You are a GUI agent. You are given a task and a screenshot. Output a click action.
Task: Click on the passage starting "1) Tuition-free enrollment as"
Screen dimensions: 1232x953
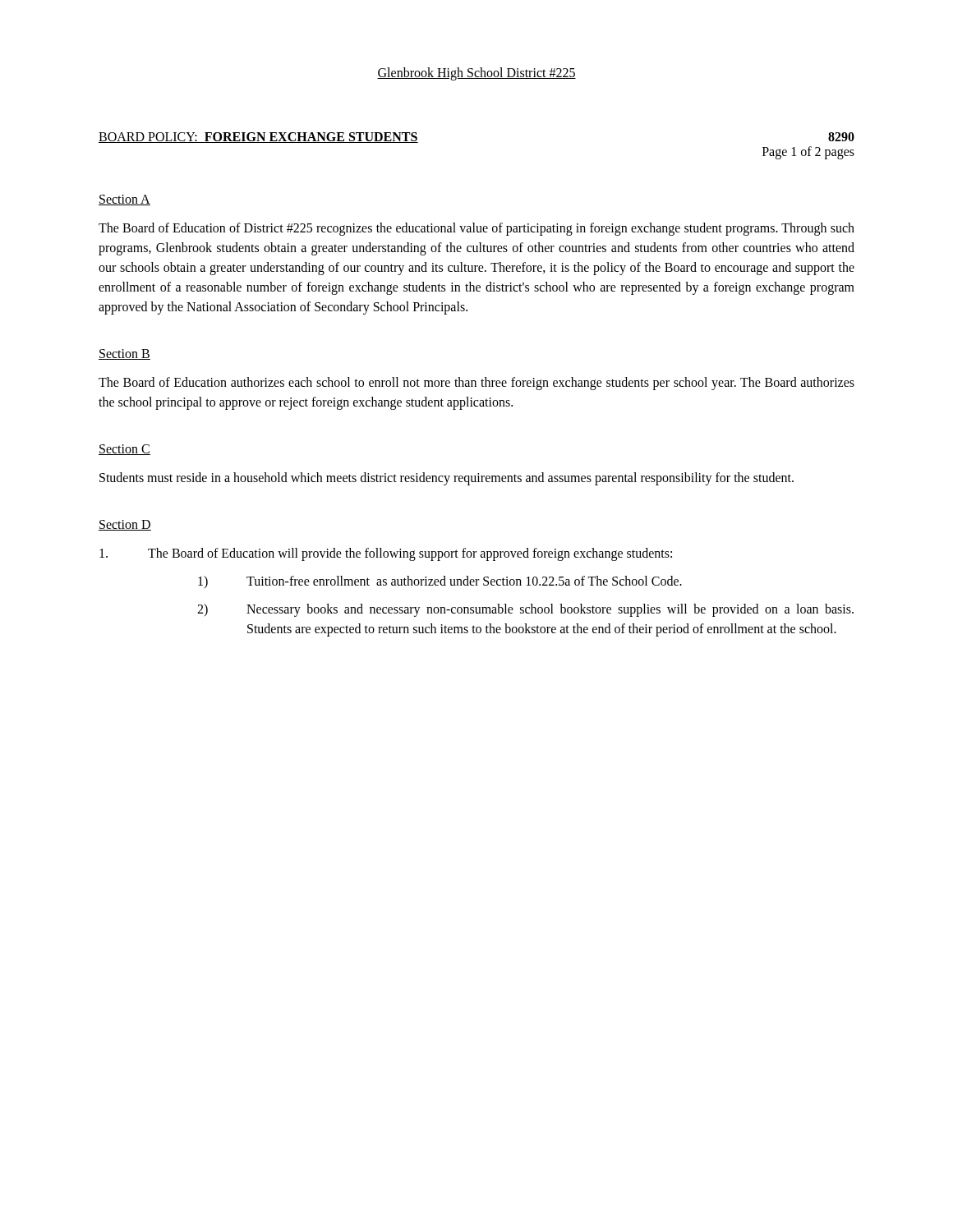pyautogui.click(x=526, y=582)
